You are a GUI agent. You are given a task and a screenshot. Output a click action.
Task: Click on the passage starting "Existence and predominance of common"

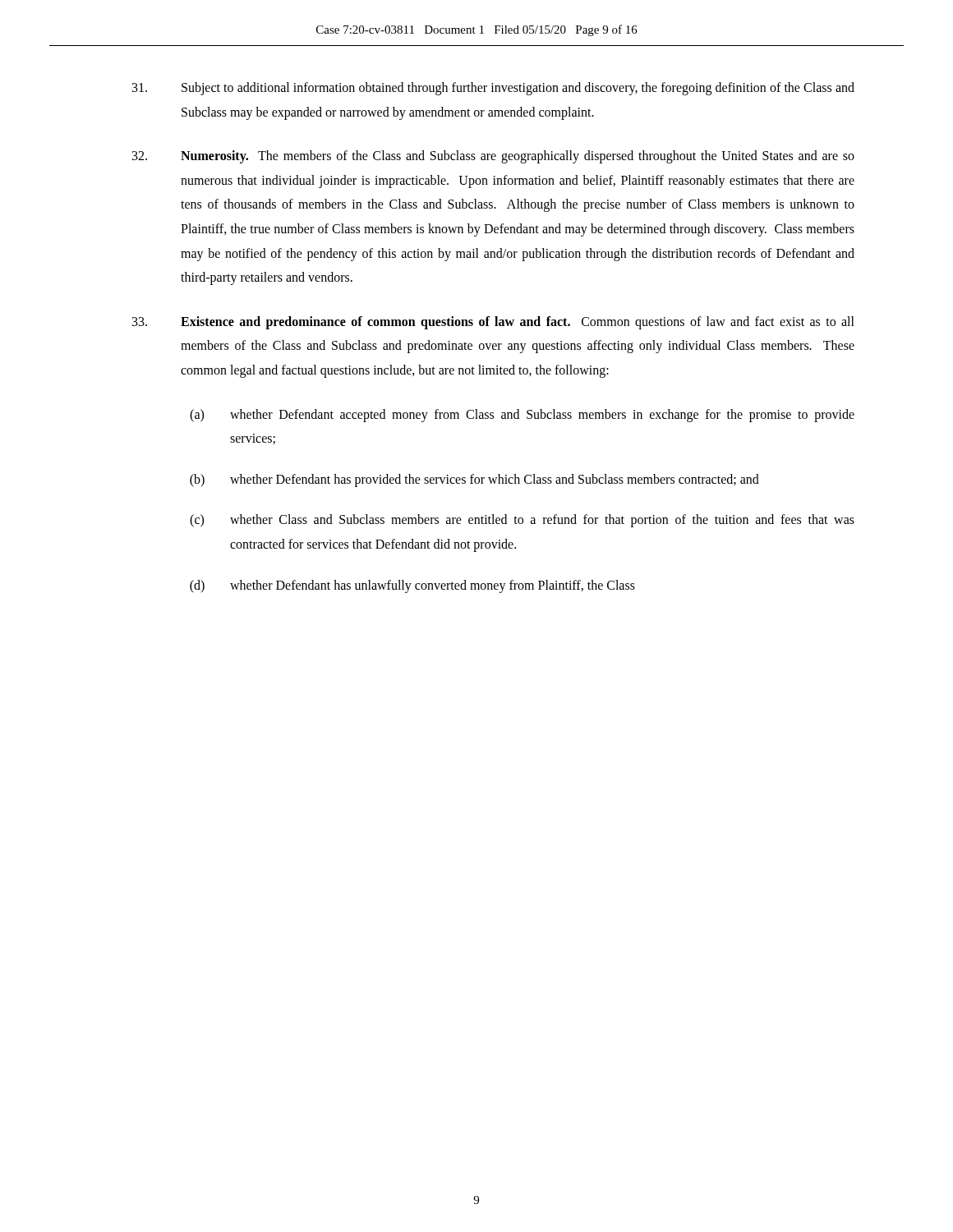476,346
